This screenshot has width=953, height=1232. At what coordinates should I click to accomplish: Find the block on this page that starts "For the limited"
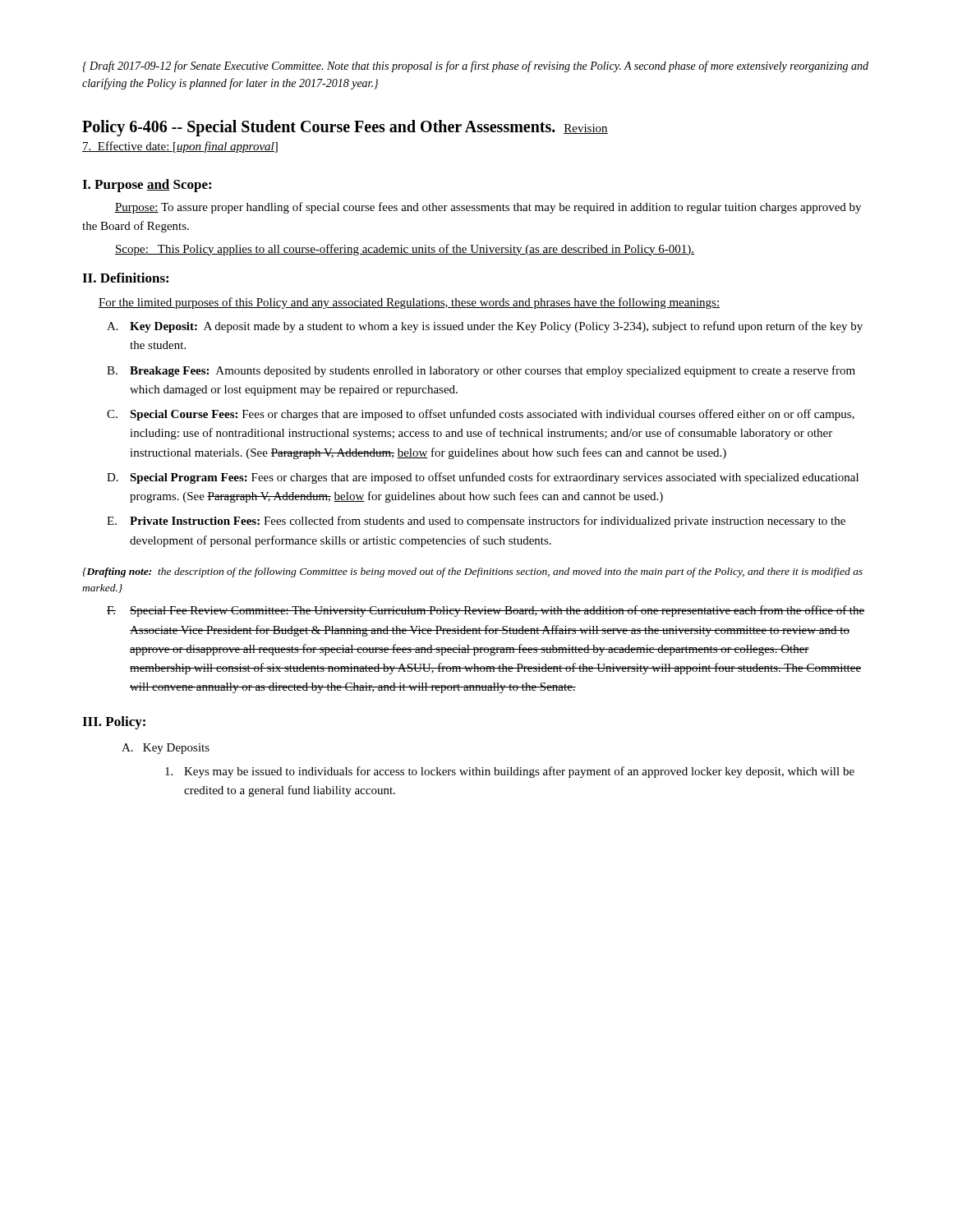[x=409, y=302]
